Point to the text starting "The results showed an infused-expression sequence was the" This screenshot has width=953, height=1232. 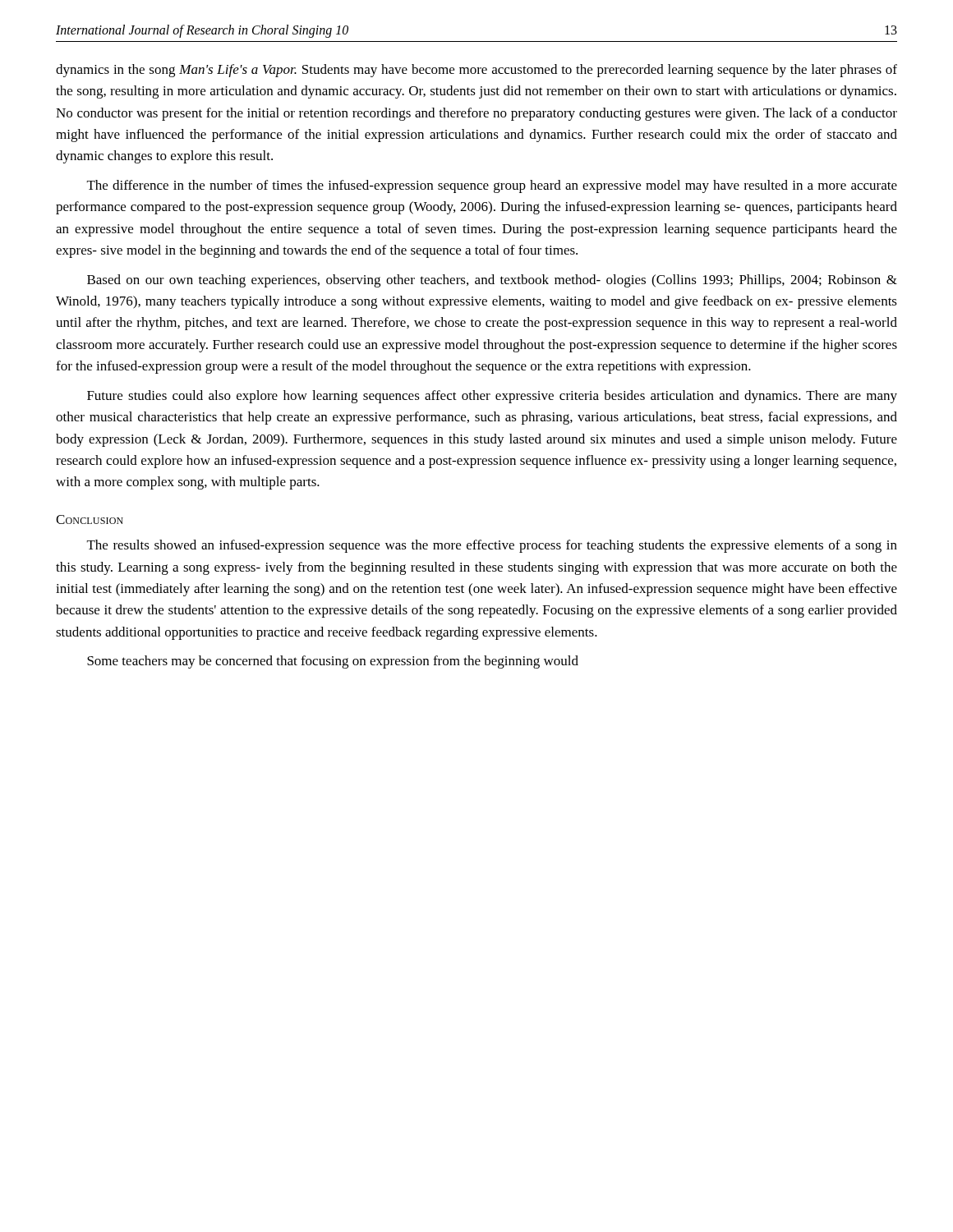476,589
